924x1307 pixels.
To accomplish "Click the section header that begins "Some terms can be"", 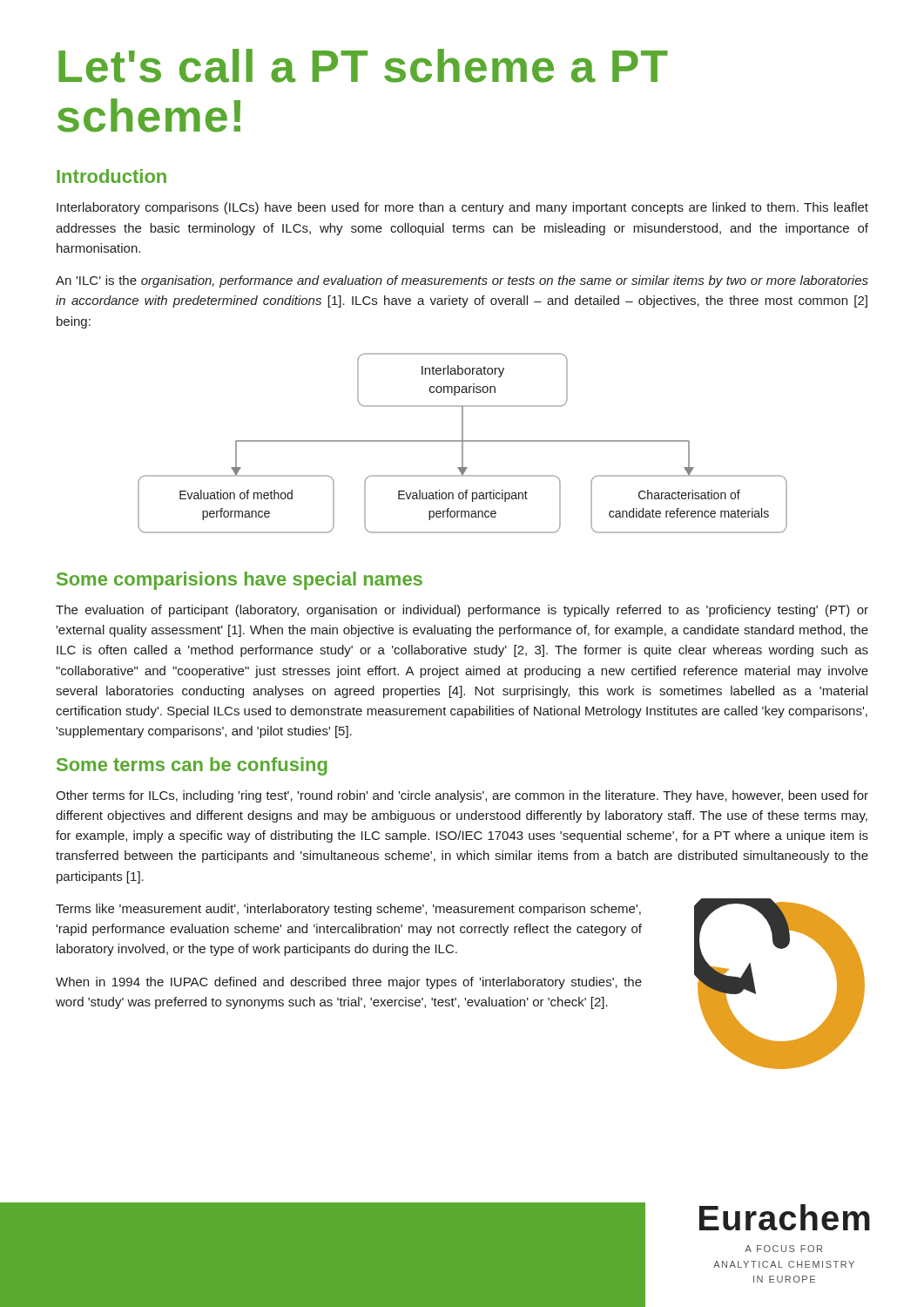I will pos(192,766).
